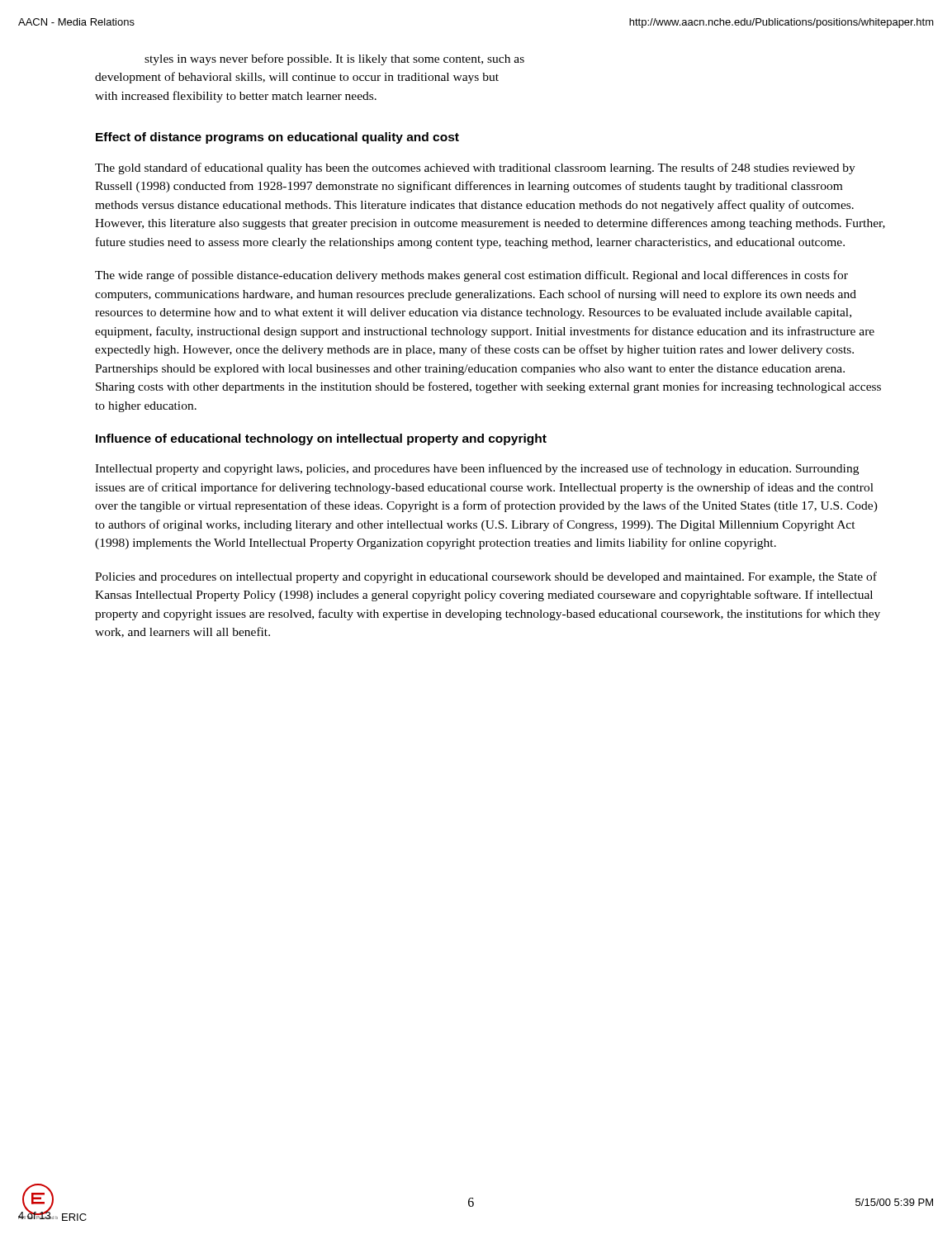Where is the passage that starts "The wide range of"?
The height and width of the screenshot is (1239, 952).
(488, 340)
